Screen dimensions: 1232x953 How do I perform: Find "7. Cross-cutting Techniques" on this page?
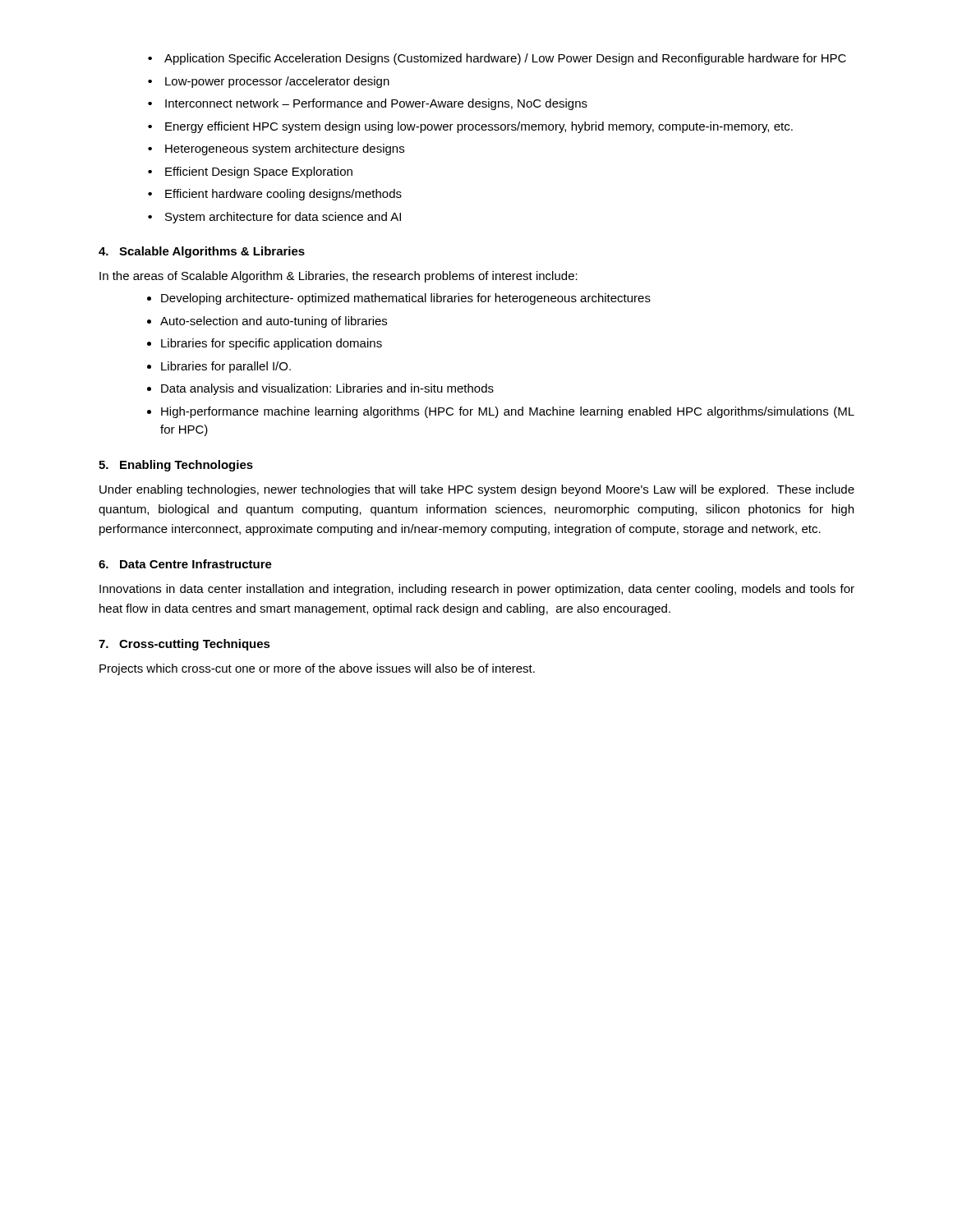[x=184, y=643]
